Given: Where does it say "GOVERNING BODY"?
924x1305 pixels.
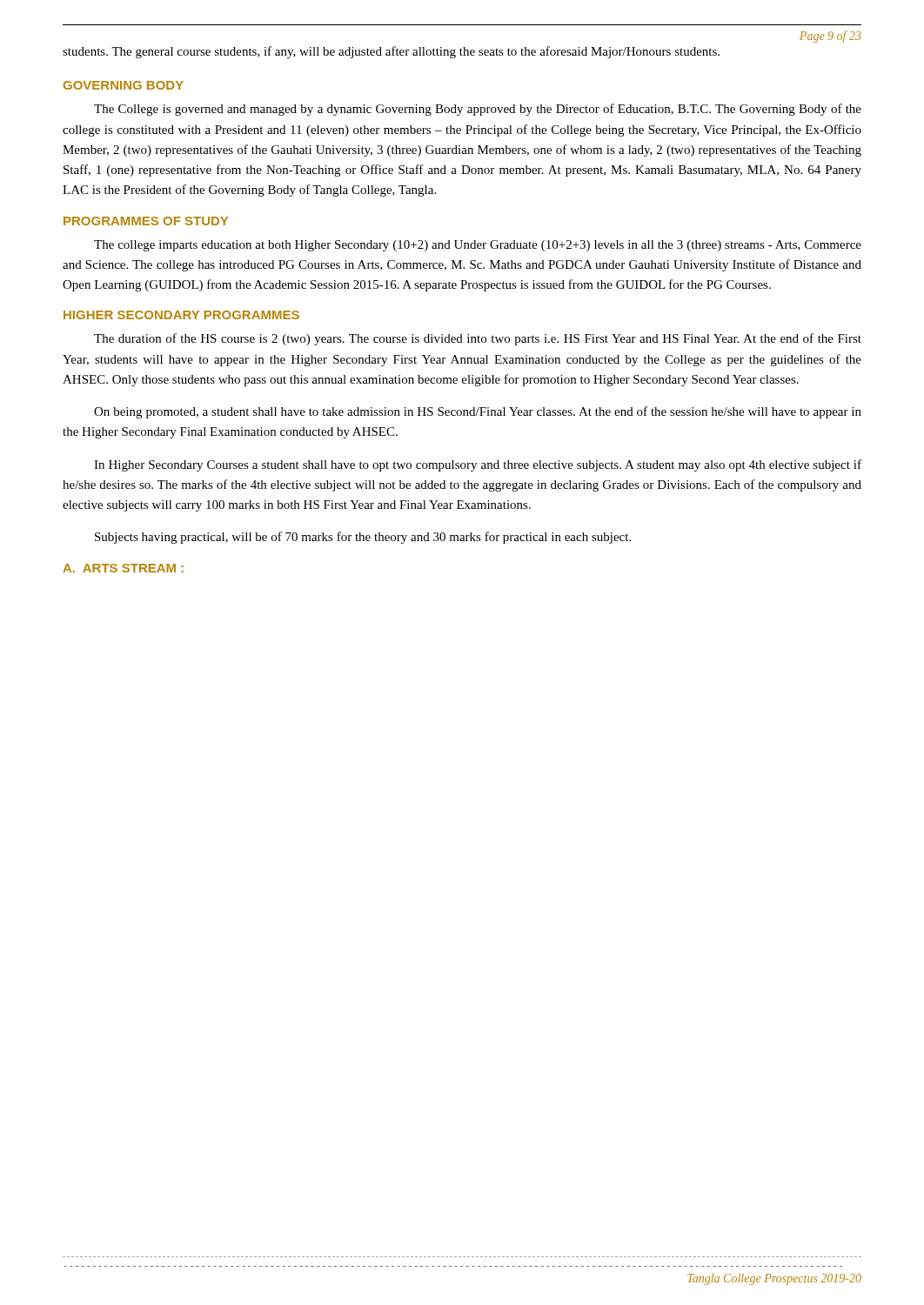Looking at the screenshot, I should [123, 85].
